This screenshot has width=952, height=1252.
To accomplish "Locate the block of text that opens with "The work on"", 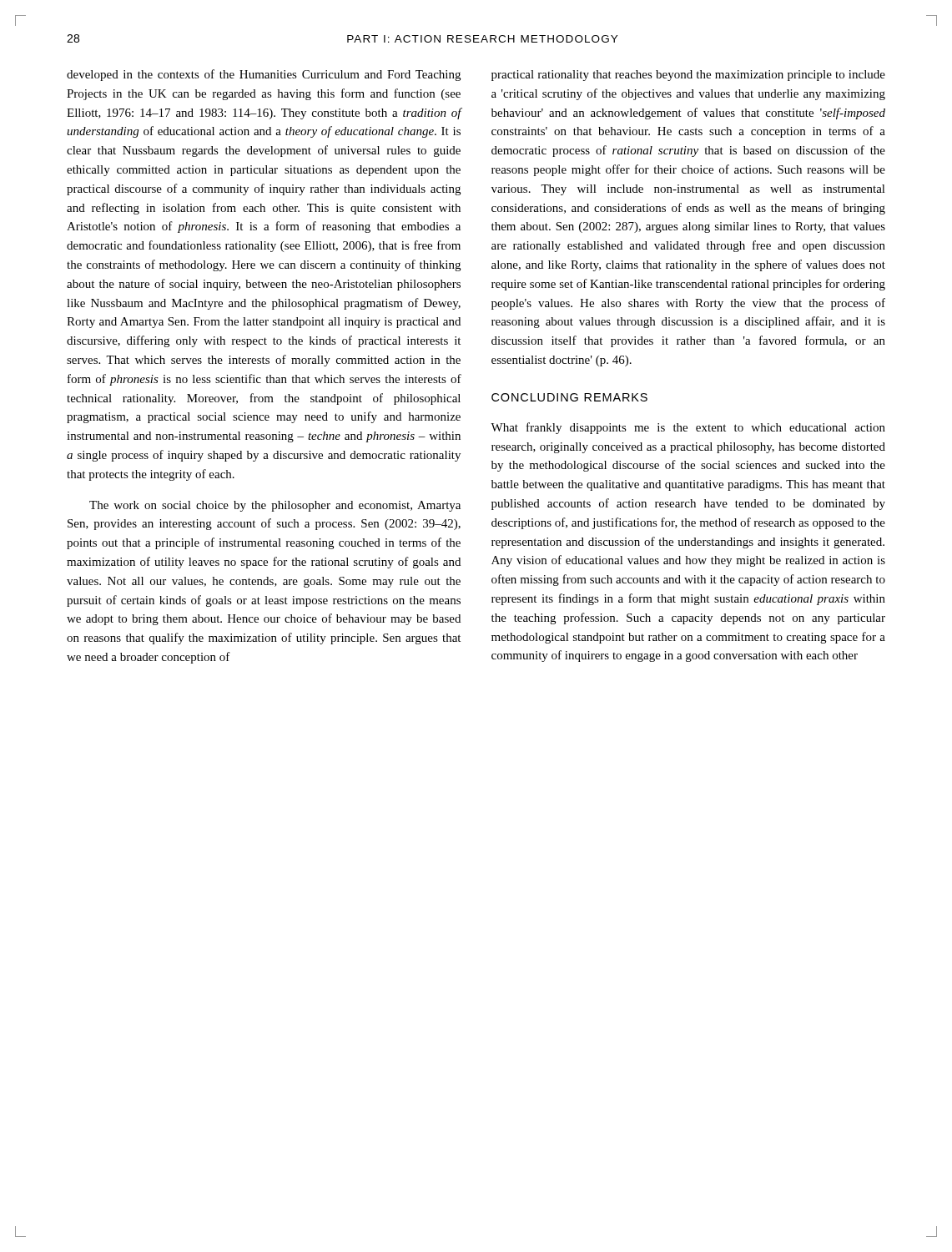I will pos(264,581).
